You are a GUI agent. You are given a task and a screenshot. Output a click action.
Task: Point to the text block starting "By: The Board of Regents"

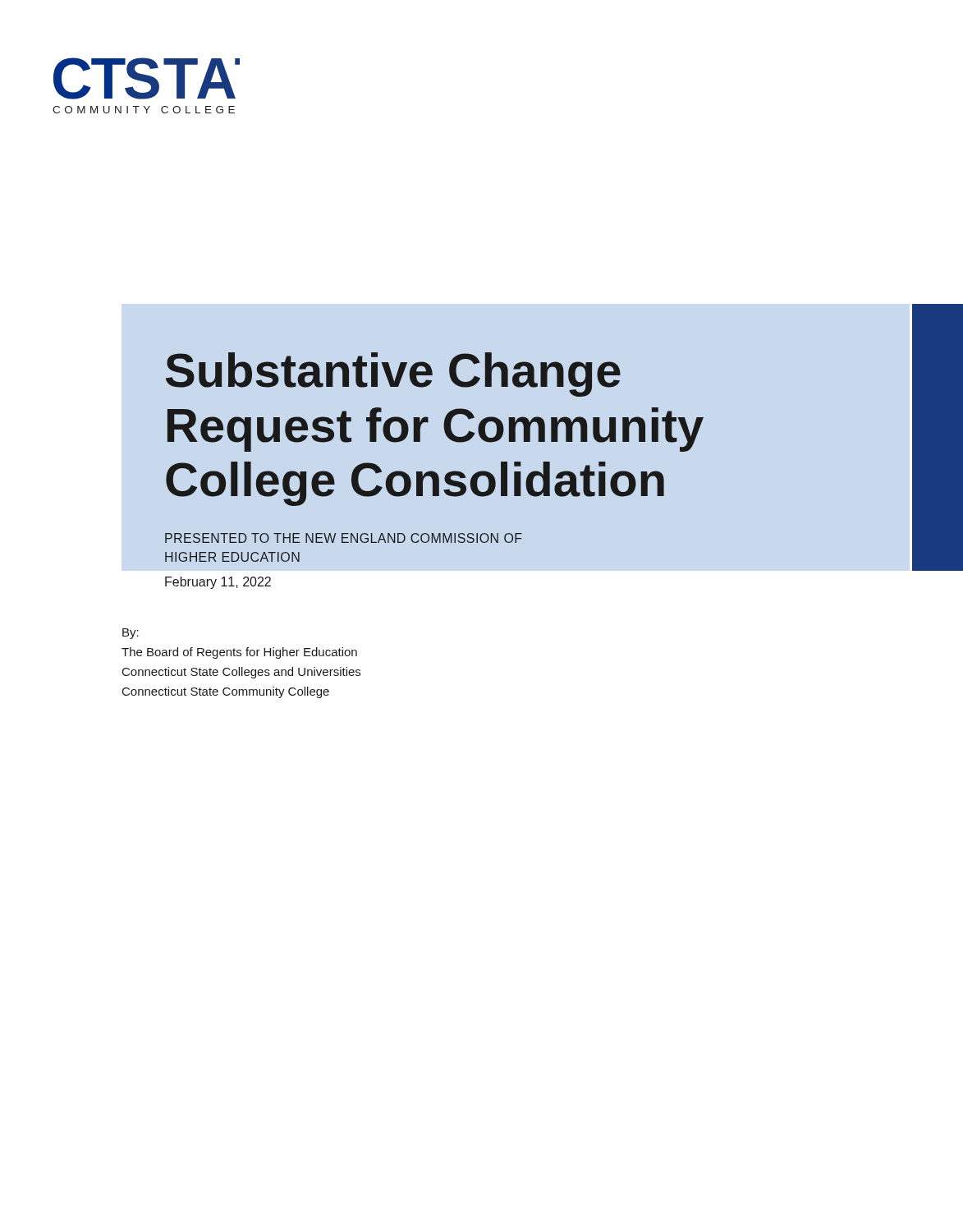[241, 662]
